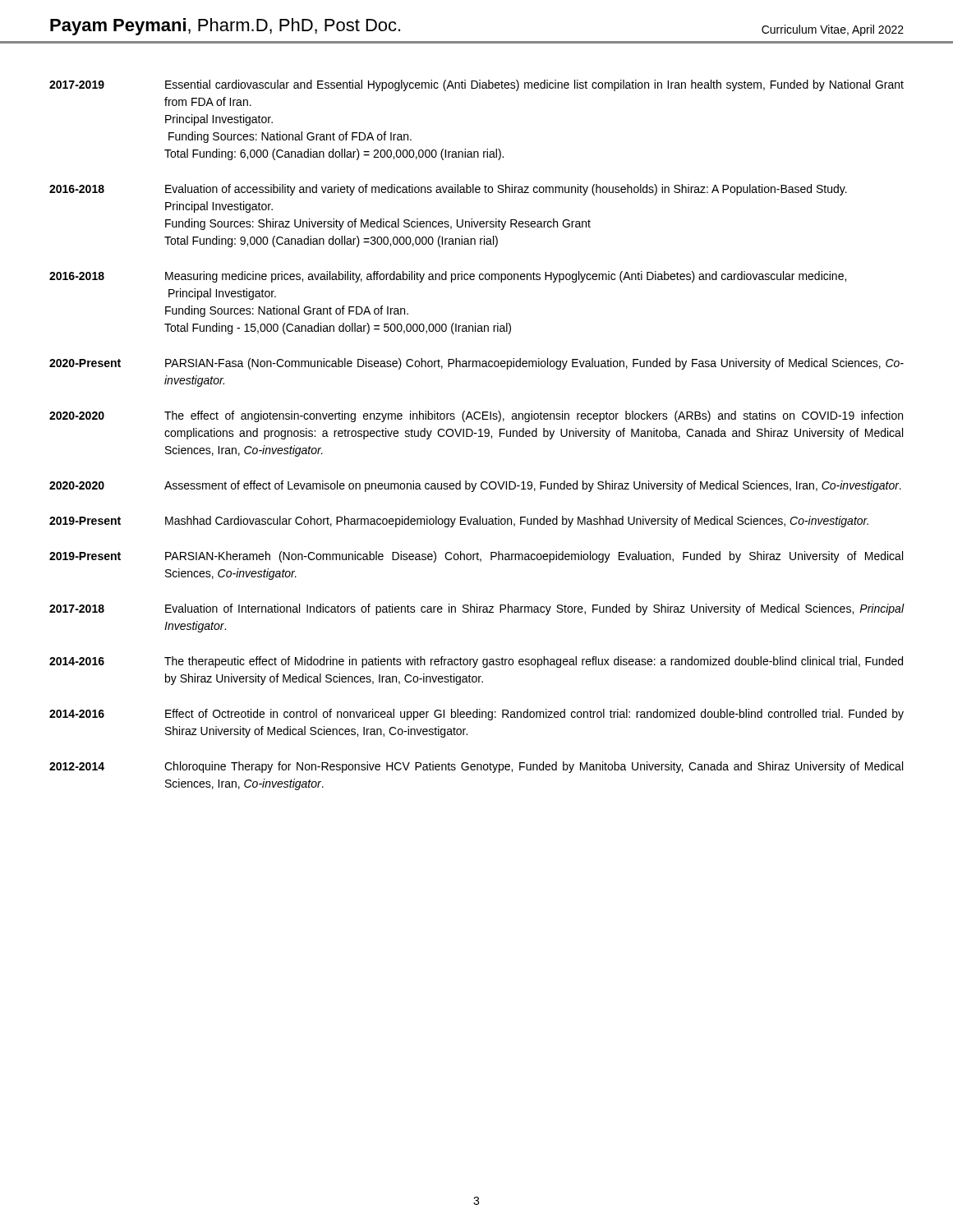Point to the block beginning "2017-2018 Evaluation of International Indicators"
This screenshot has width=953, height=1232.
(476, 618)
